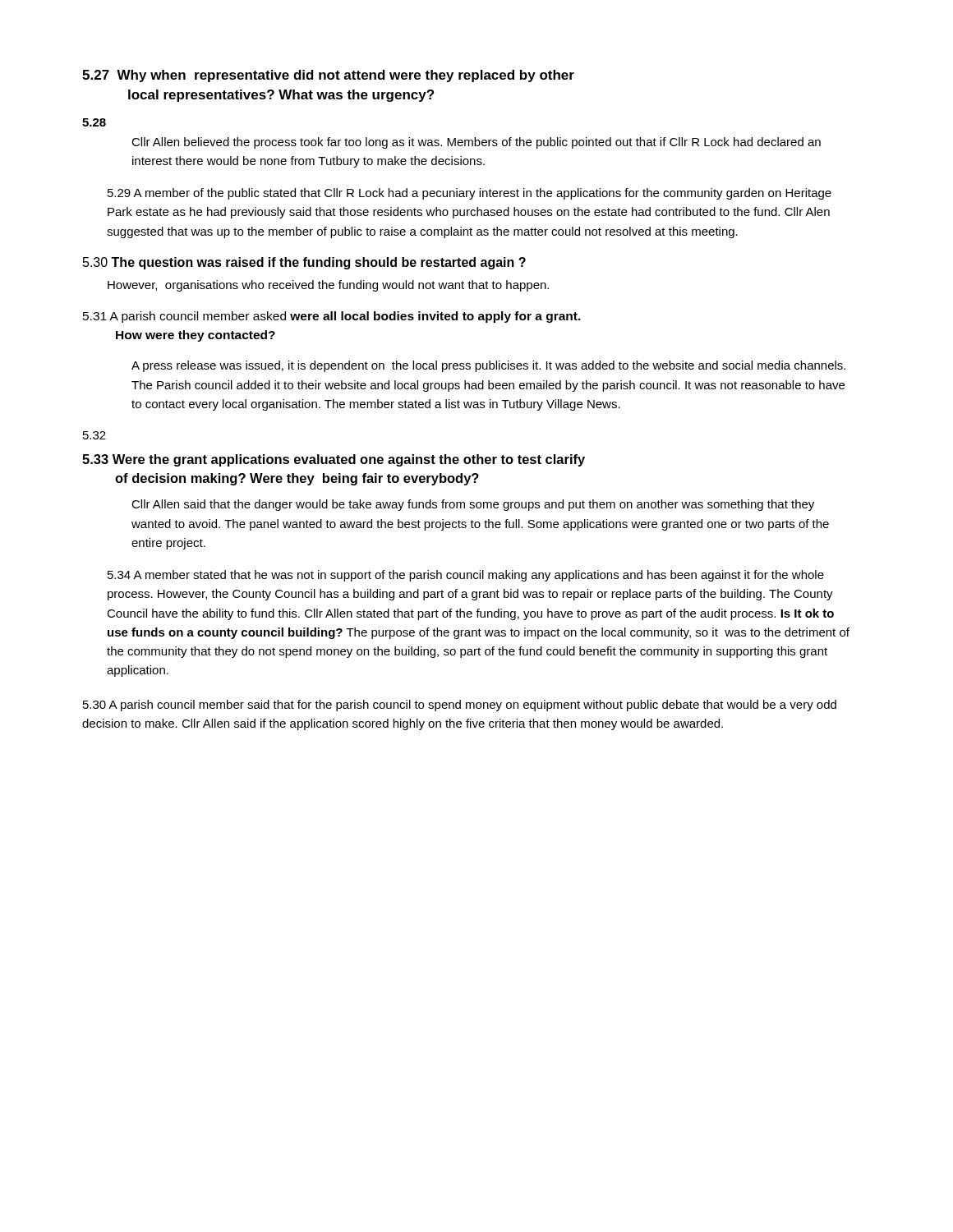Click the passage that begins "However, organisations who received the funding"

pos(328,285)
